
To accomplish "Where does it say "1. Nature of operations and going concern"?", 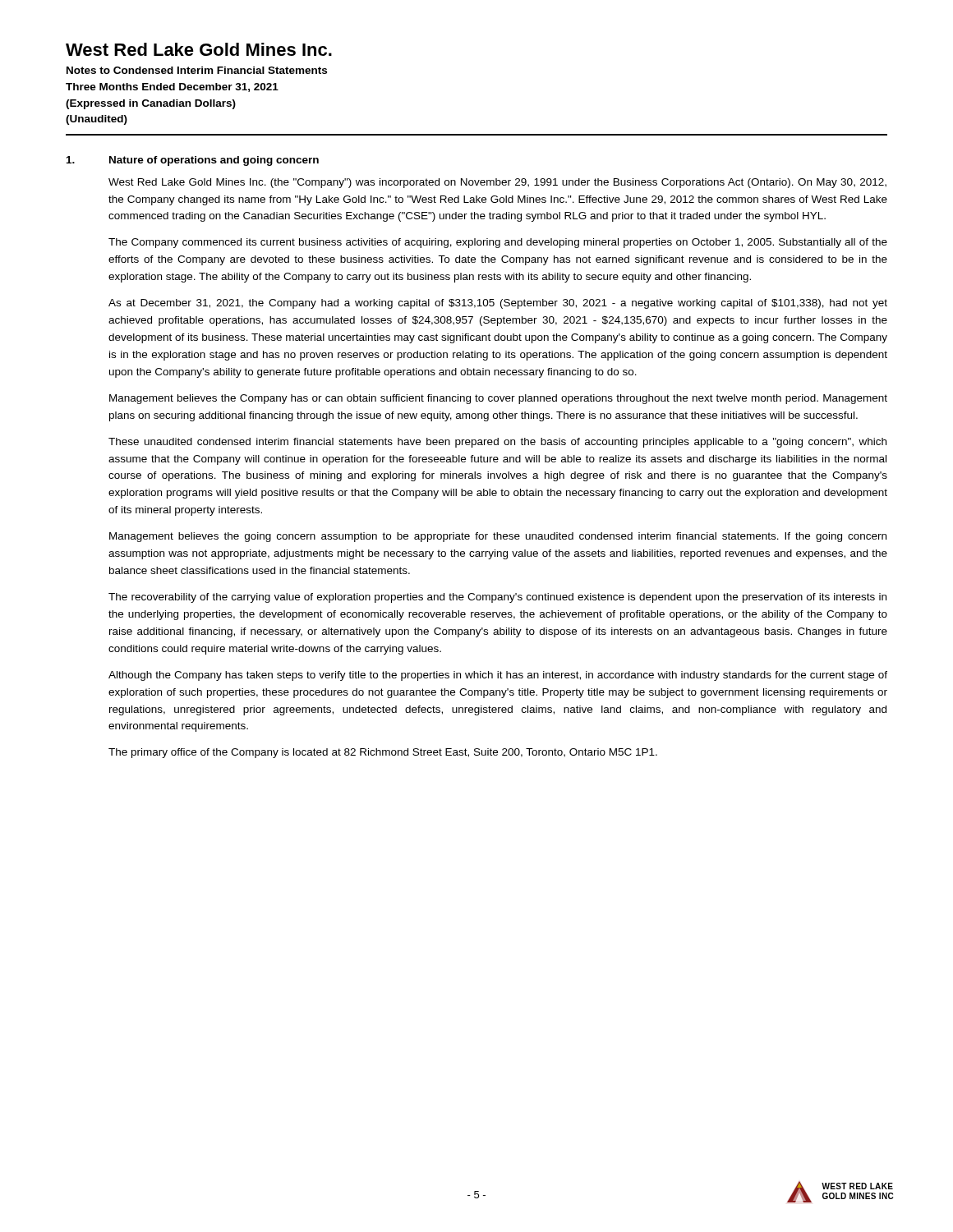I will tap(192, 159).
